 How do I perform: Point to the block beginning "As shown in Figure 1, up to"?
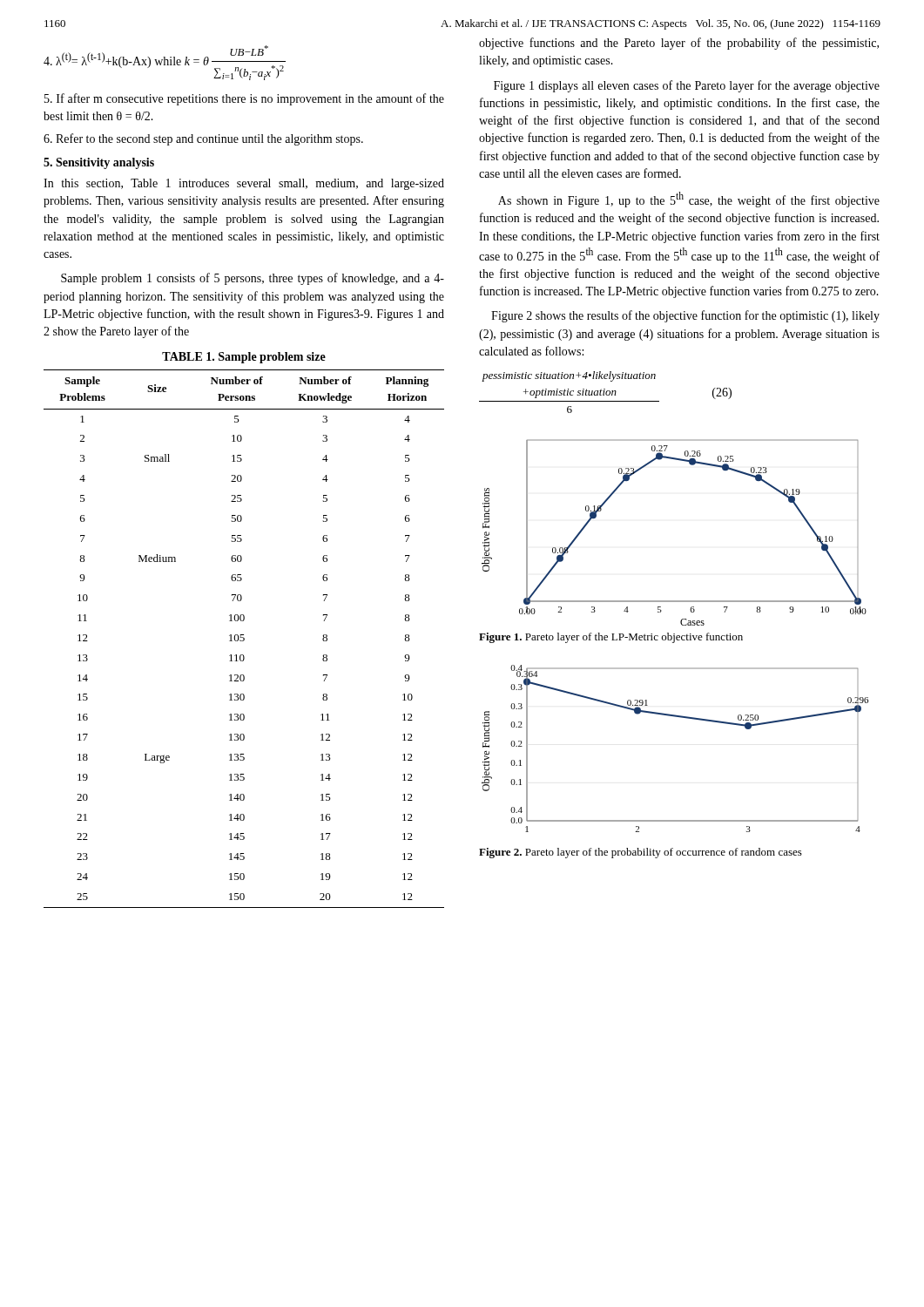679,245
